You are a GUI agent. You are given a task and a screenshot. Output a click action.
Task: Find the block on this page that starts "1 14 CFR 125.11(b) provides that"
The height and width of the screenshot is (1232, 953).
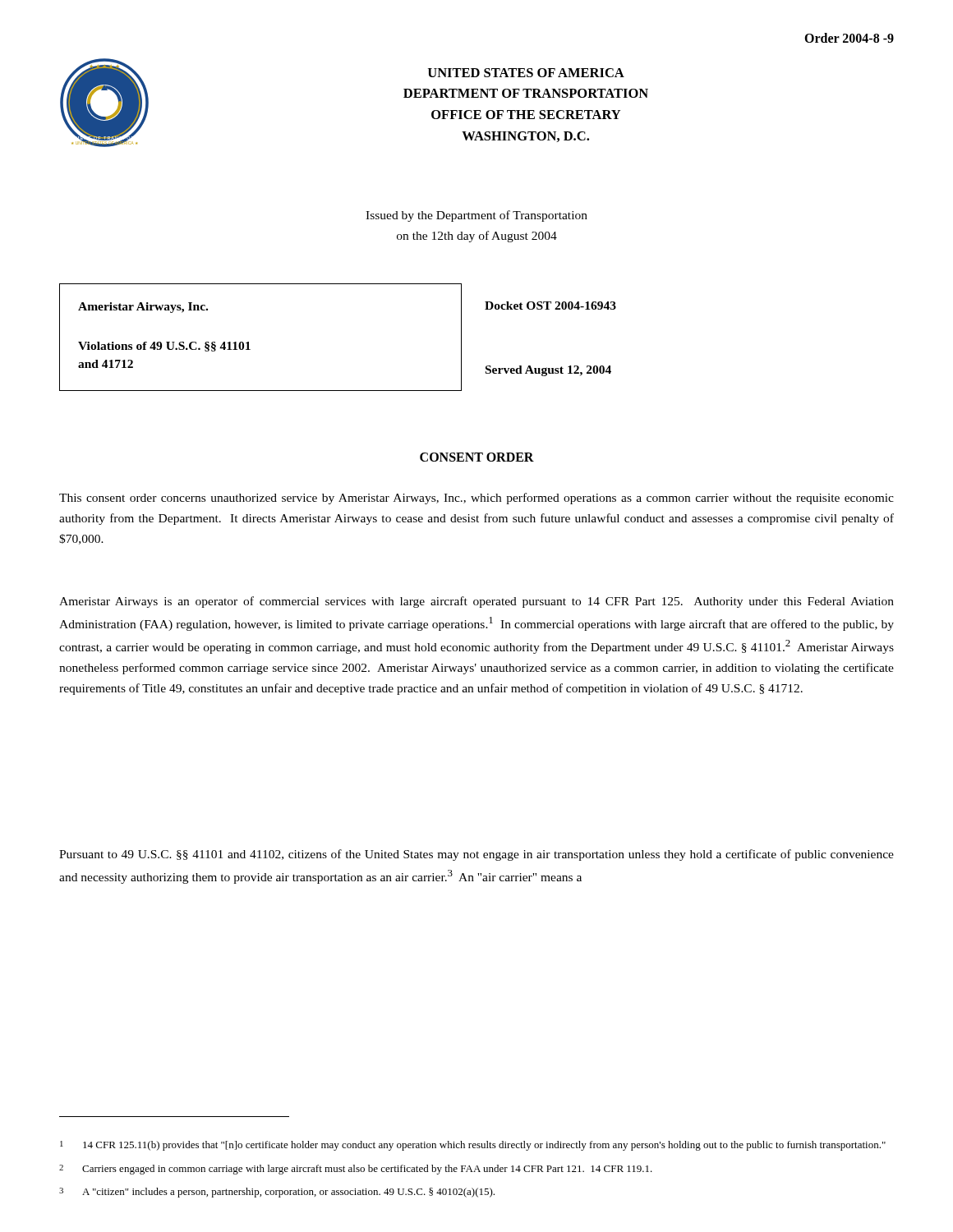(472, 1147)
